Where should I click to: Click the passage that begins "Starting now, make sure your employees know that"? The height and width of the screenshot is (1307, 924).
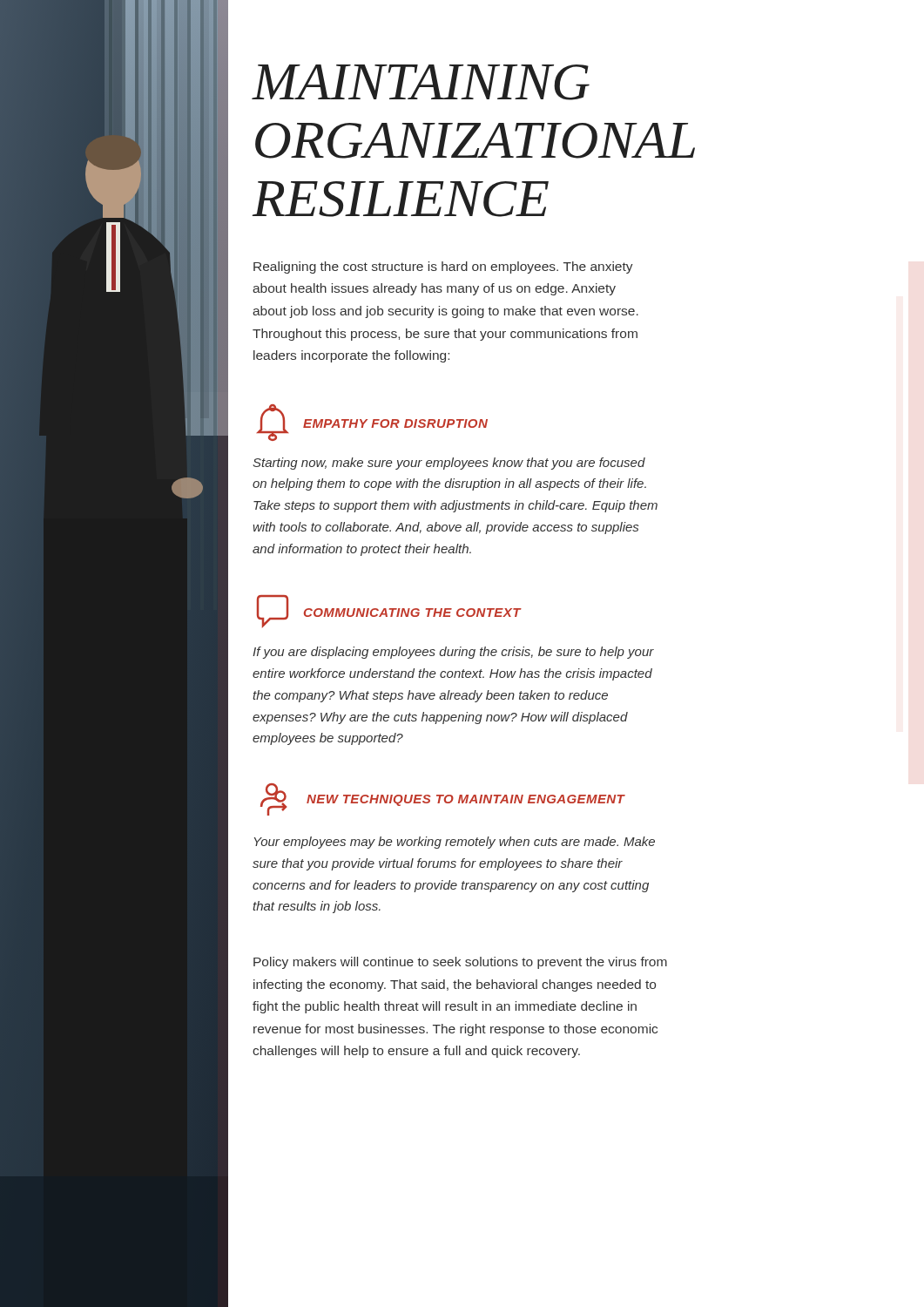click(x=455, y=505)
